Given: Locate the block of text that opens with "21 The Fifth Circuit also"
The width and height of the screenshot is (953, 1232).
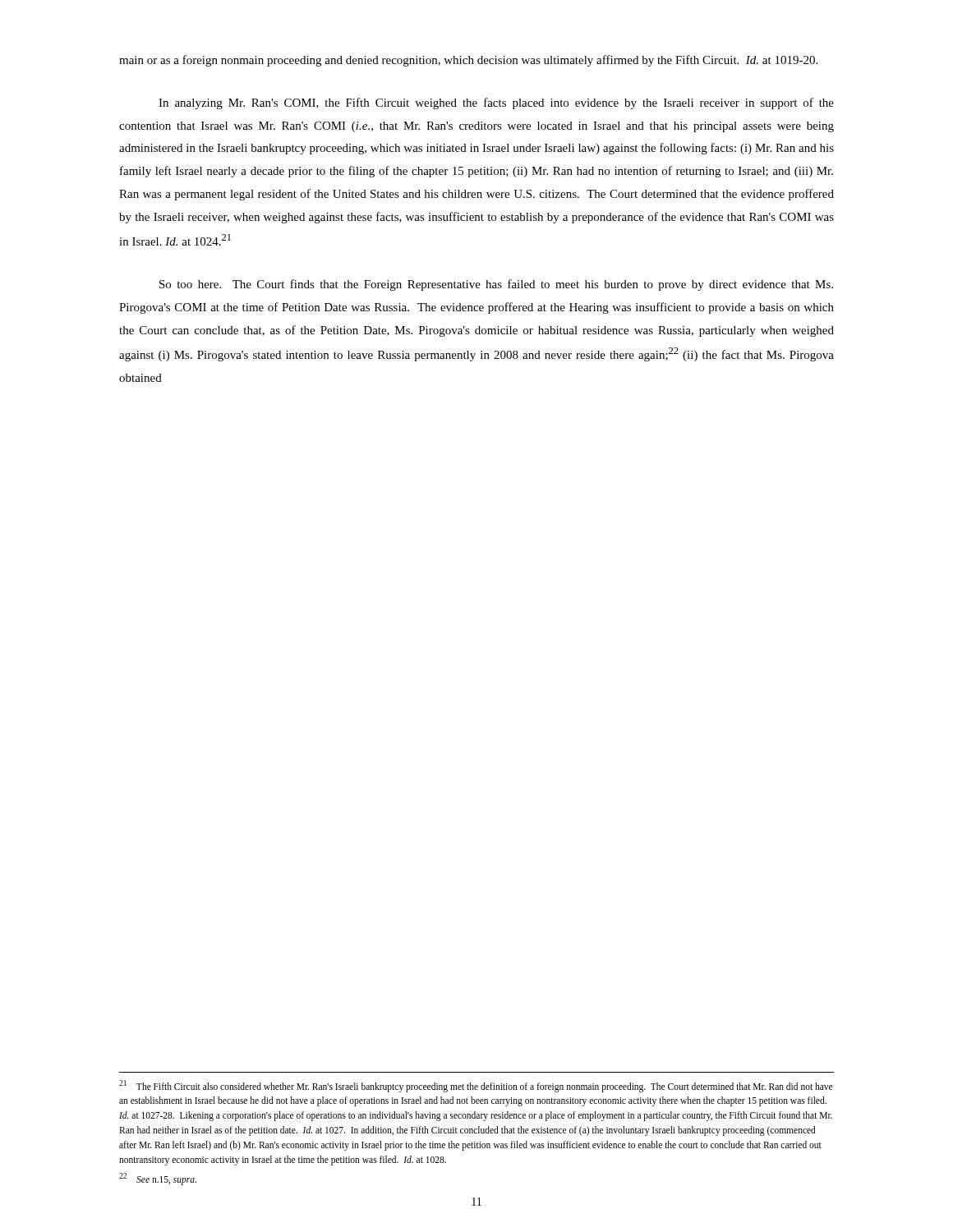Looking at the screenshot, I should tap(476, 1121).
